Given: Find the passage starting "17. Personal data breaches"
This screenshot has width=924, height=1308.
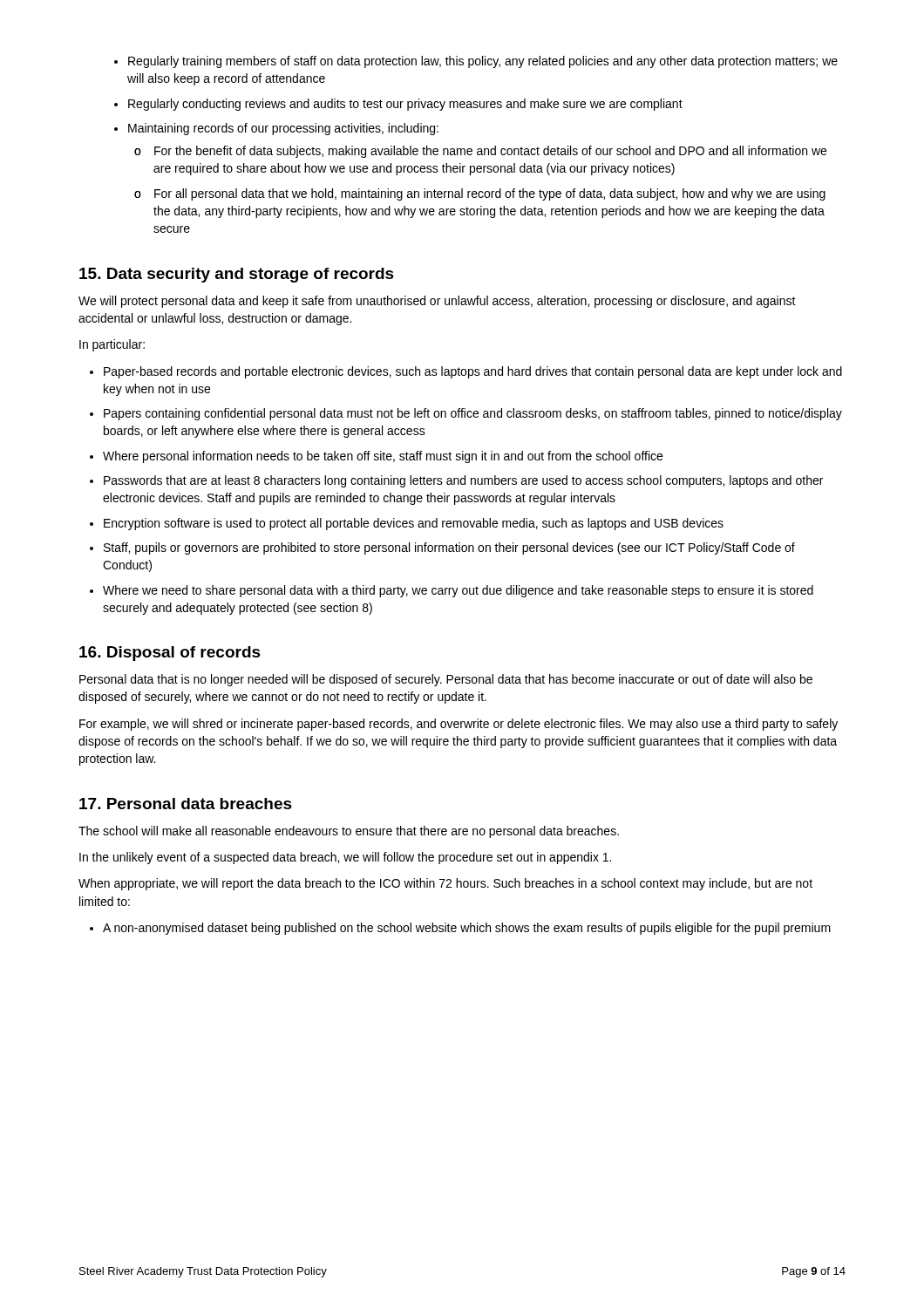Looking at the screenshot, I should click(x=185, y=803).
